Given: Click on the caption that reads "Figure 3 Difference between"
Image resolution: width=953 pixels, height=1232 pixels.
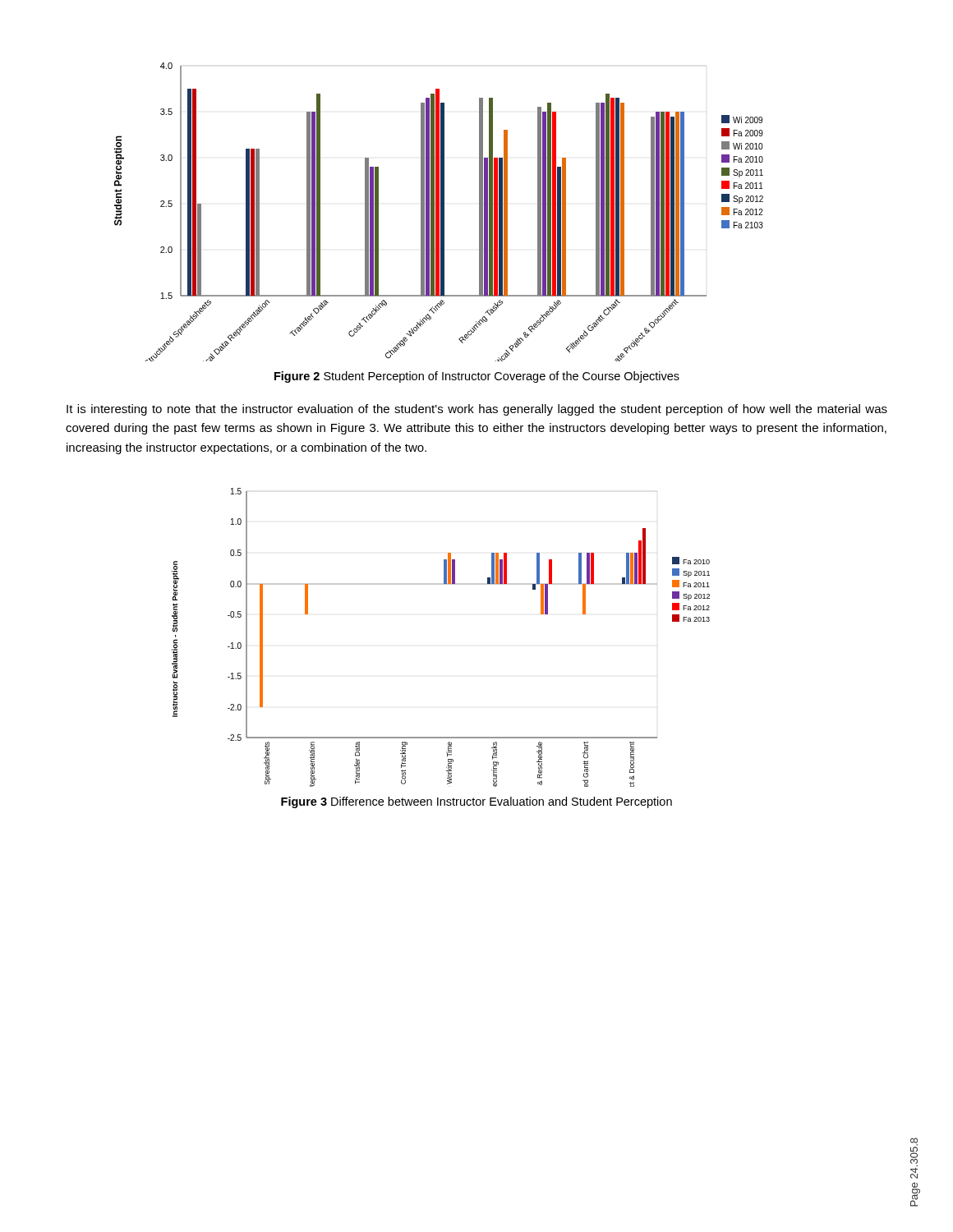Looking at the screenshot, I should click(476, 801).
